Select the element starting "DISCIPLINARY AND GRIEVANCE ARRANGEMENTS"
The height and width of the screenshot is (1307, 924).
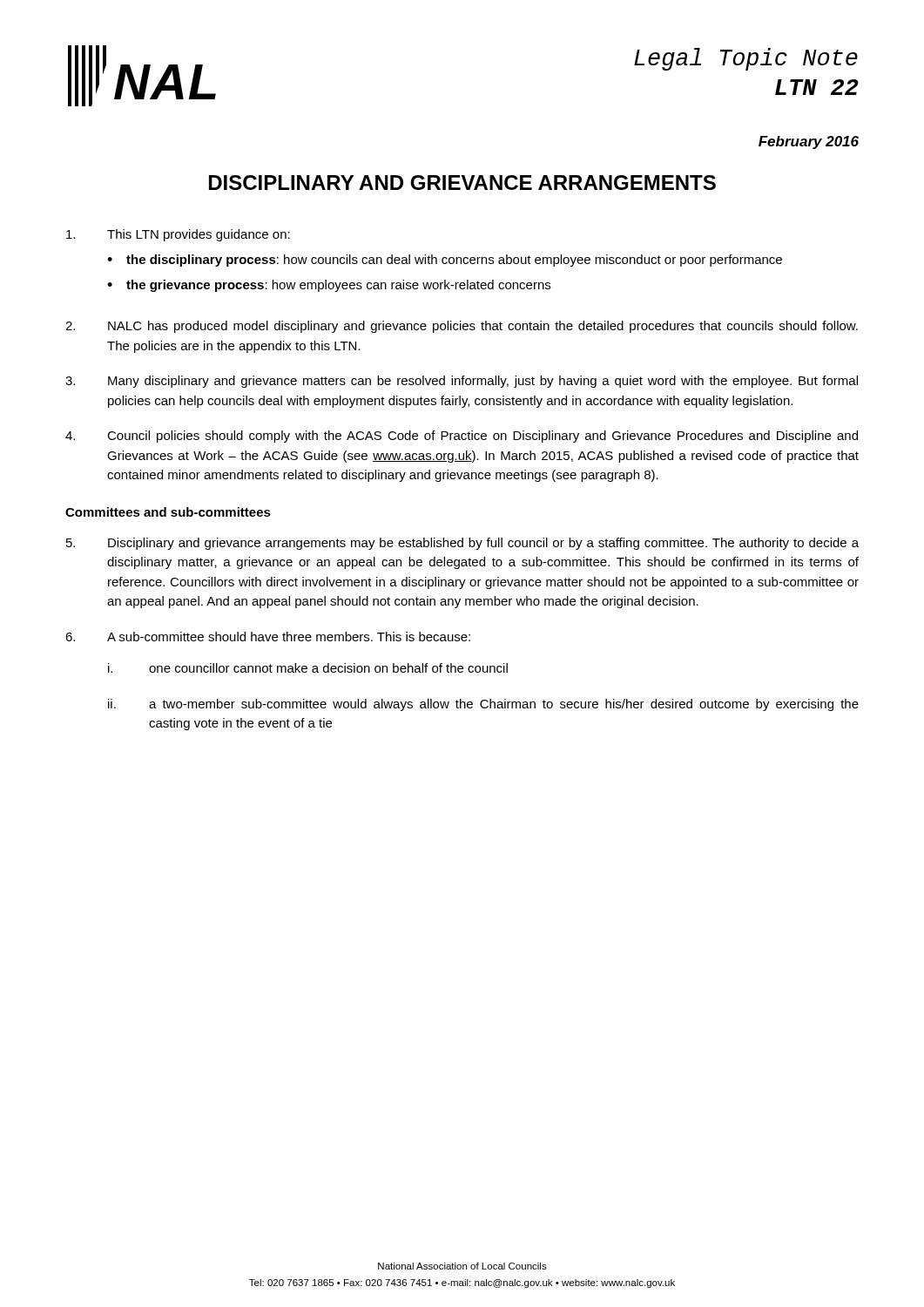462,183
